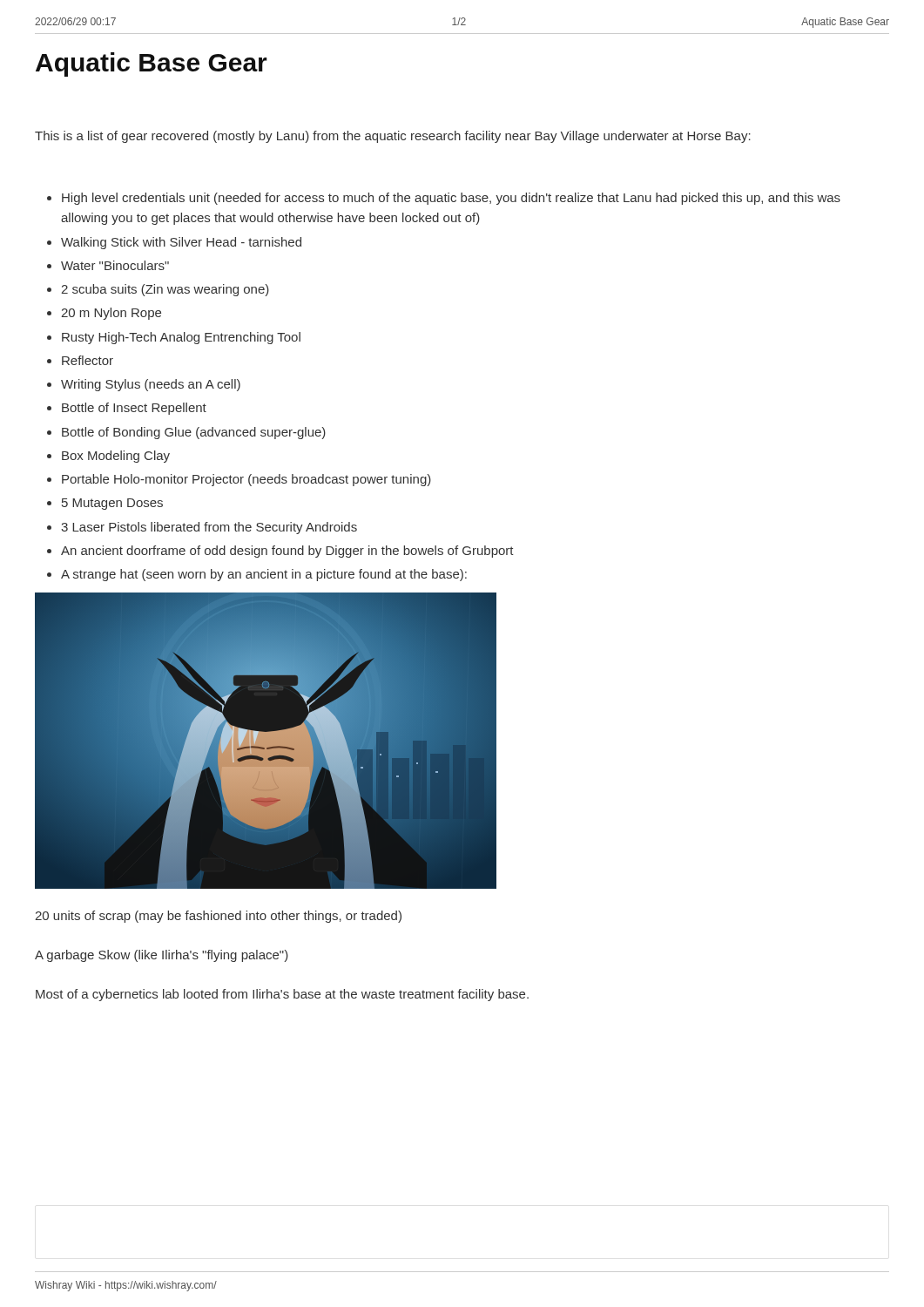Find the text block containing "A garbage Skow (like Ilirha's "flying"
This screenshot has height=1307, width=924.
(x=162, y=955)
